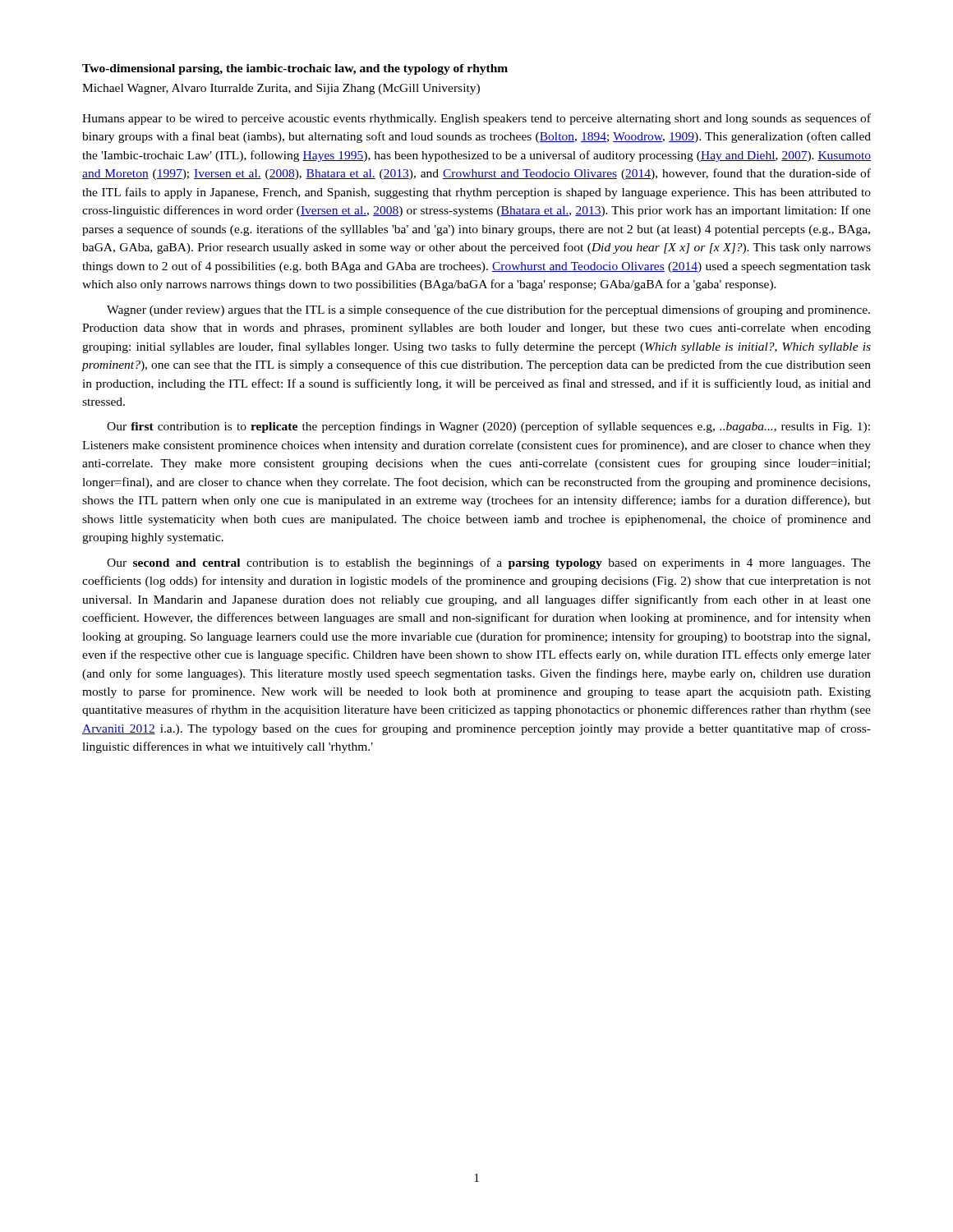
Task: Click on the passage starting "Our first contribution is"
Action: [476, 482]
